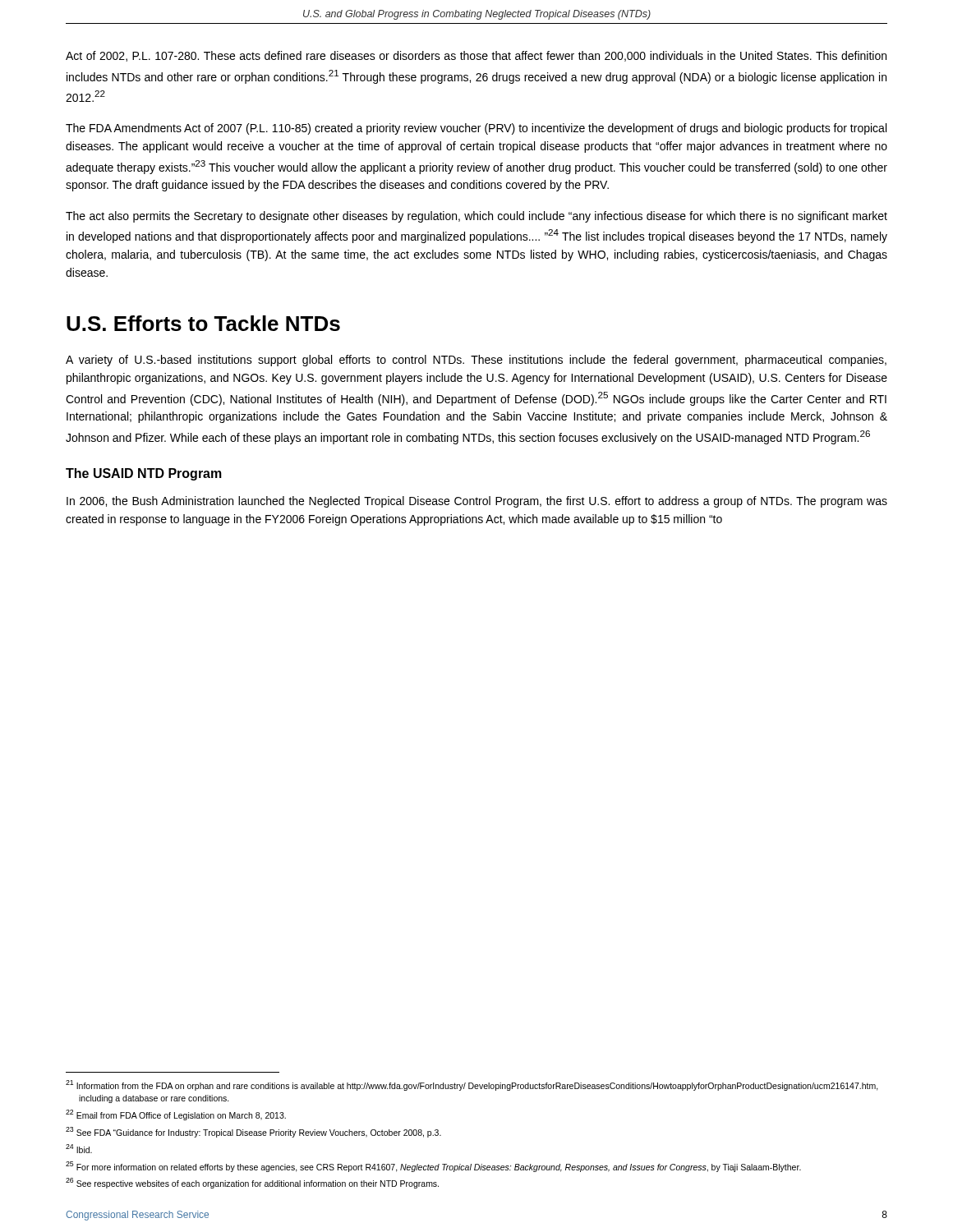Image resolution: width=953 pixels, height=1232 pixels.
Task: Select the block starting "23 See FDA “Guidance for"
Action: (254, 1131)
